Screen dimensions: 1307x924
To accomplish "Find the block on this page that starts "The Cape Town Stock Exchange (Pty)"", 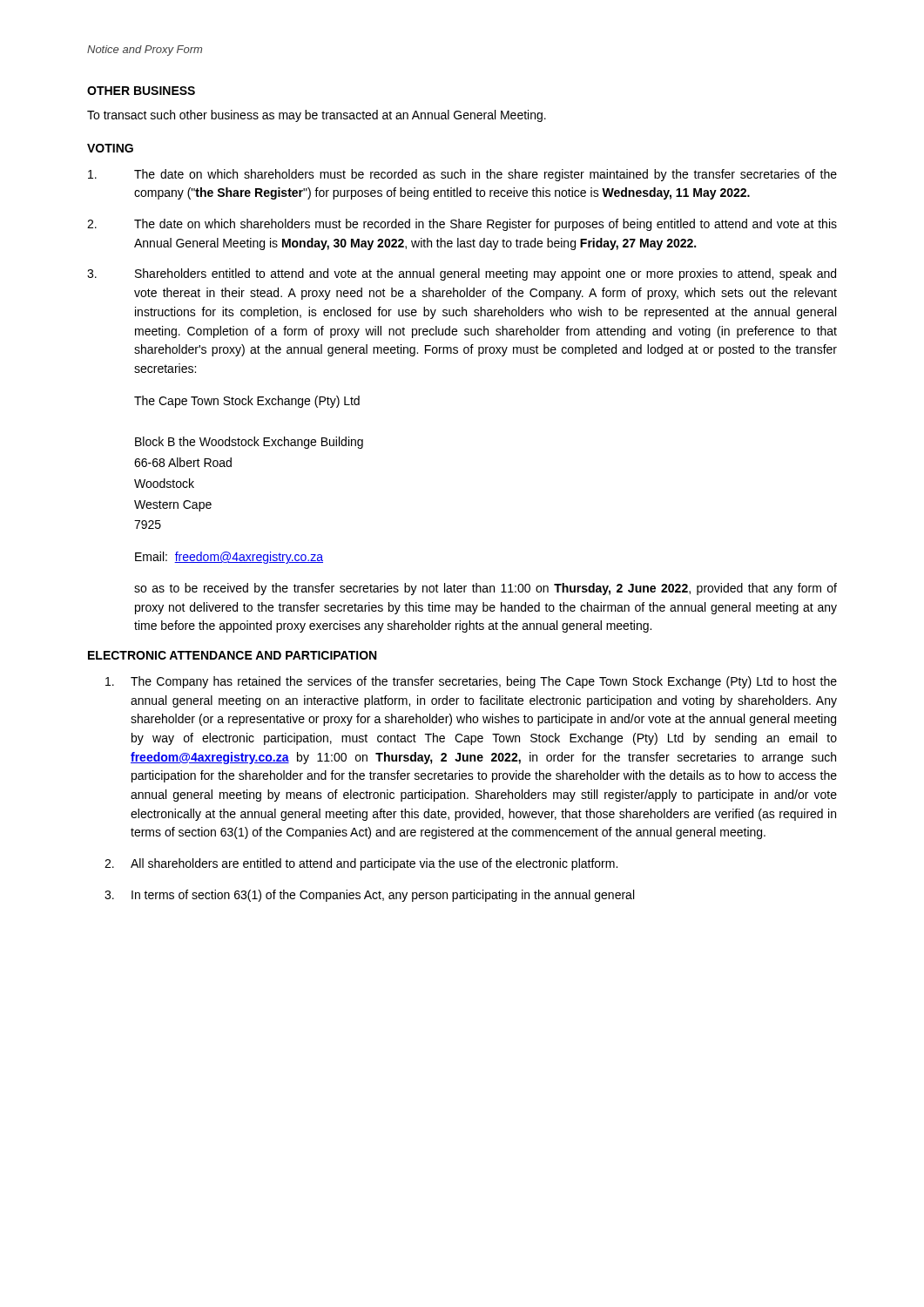I will coord(247,402).
